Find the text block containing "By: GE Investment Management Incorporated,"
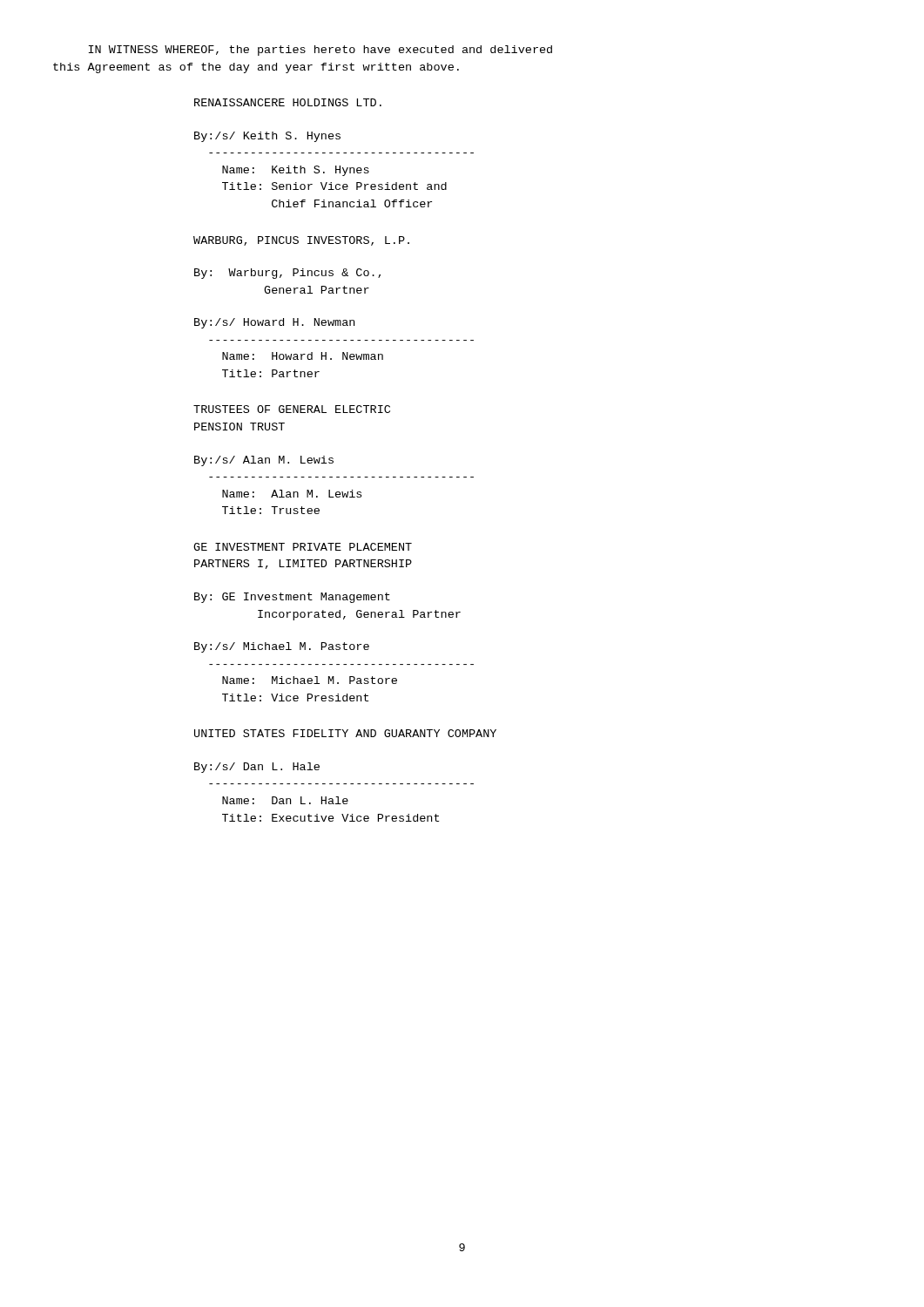 click(462, 606)
